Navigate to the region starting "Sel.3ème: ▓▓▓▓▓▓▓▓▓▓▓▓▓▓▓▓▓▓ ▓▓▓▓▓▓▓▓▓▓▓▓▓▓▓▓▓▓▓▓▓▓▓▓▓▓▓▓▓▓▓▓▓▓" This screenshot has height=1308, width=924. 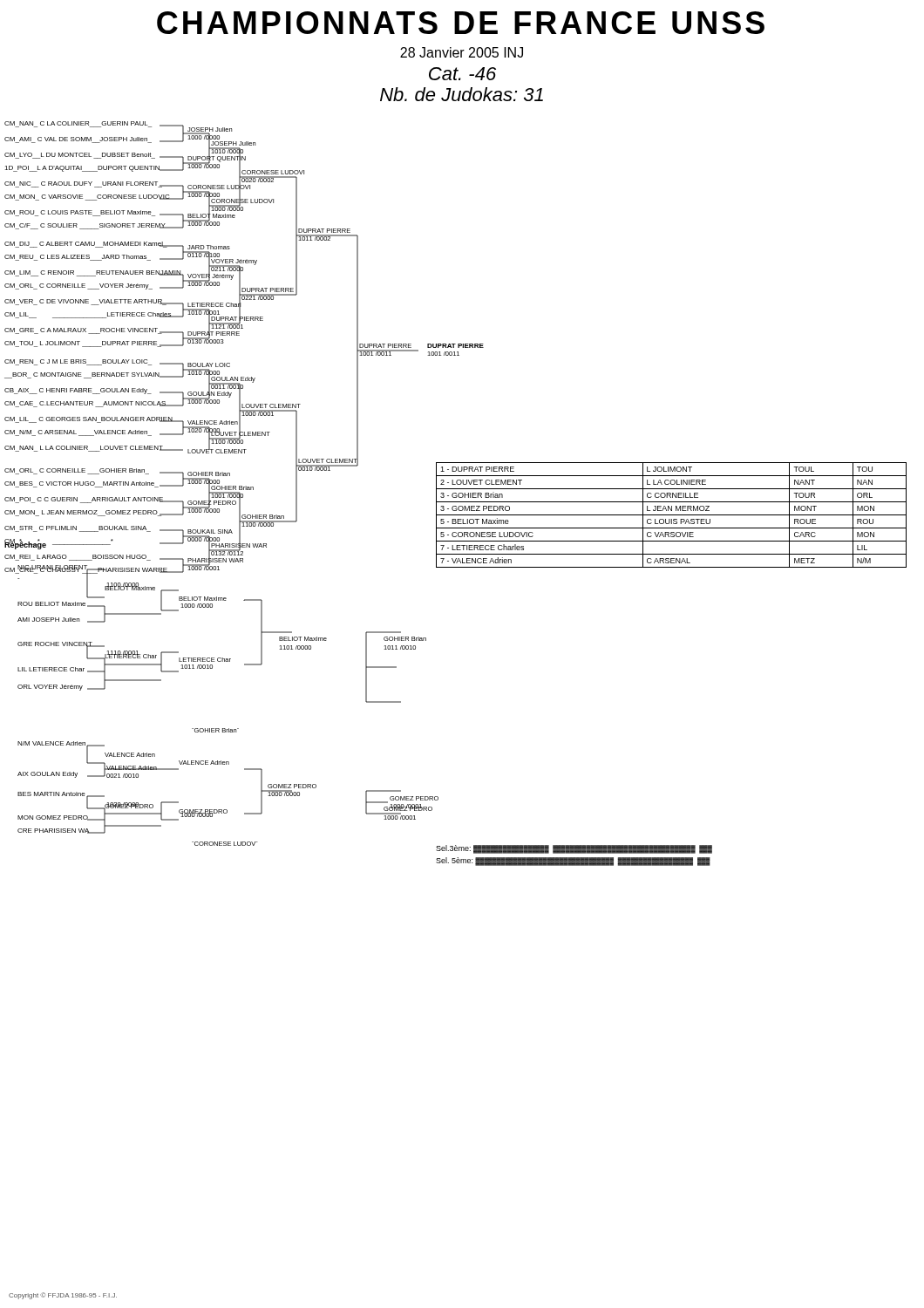574,848
